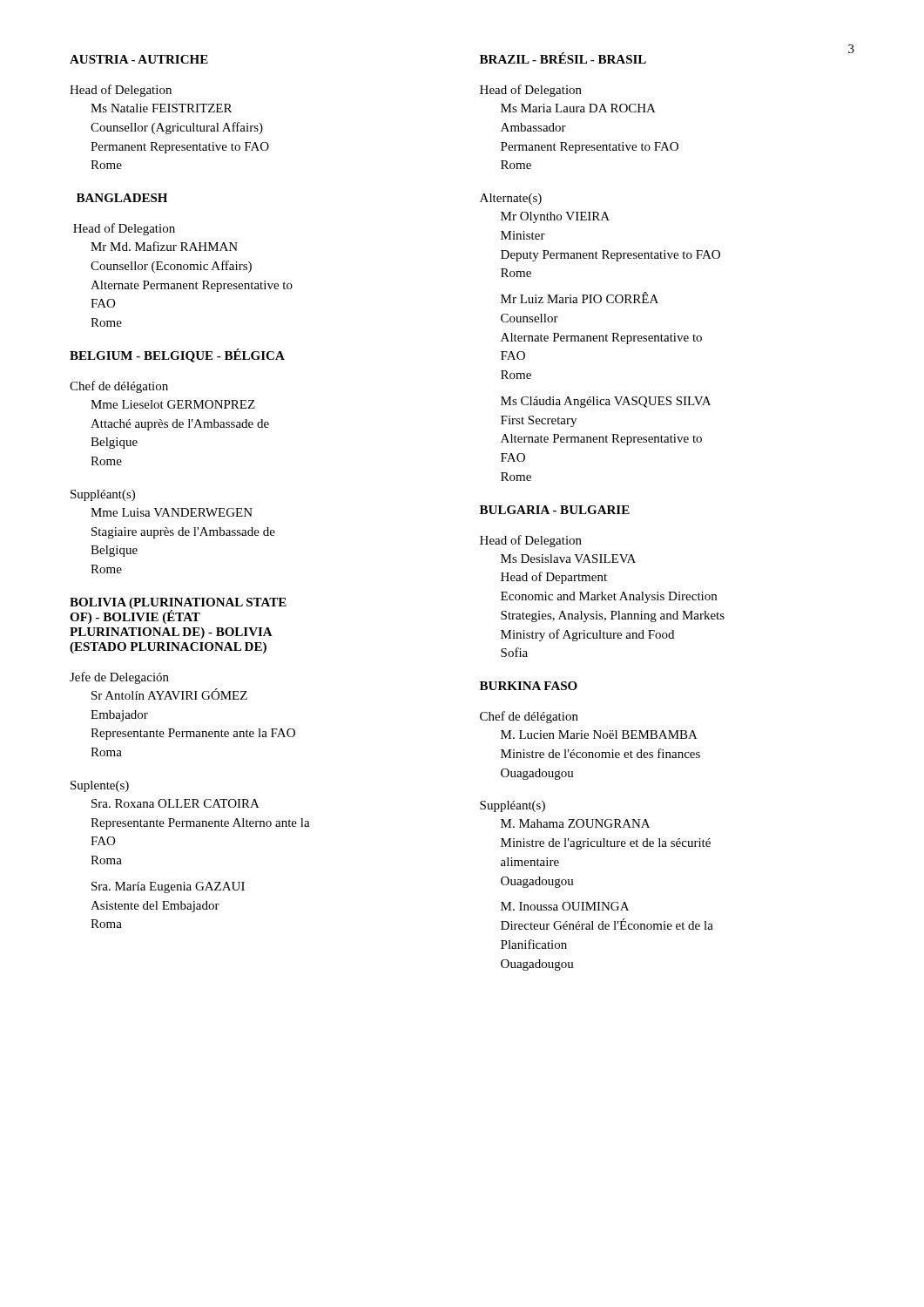This screenshot has width=924, height=1307.
Task: Navigate to the passage starting "BRAZIL - BRÉSIL - BRASIL"
Action: tap(563, 59)
